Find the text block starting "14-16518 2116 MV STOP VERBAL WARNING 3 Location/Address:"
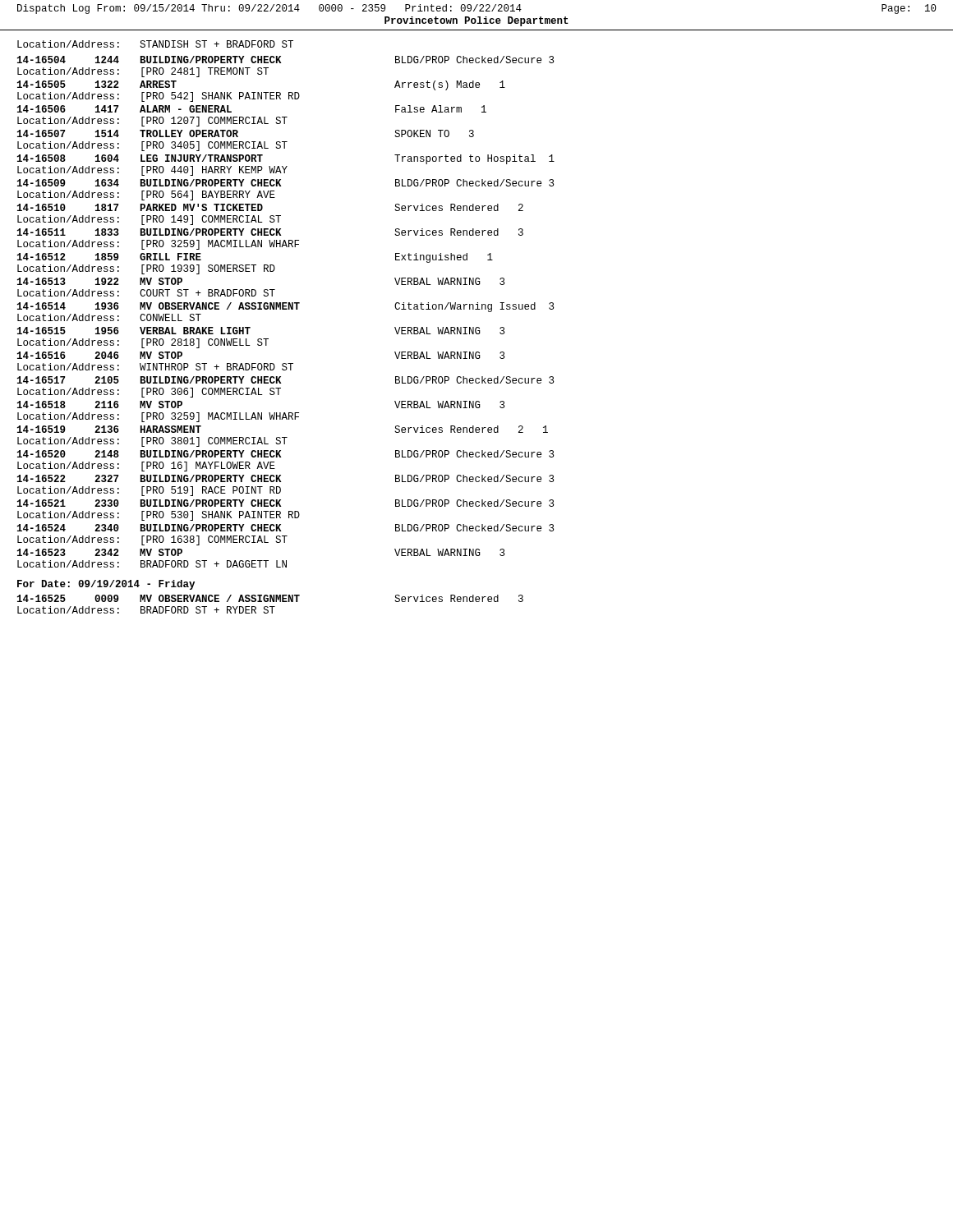The height and width of the screenshot is (1232, 953). [x=476, y=411]
